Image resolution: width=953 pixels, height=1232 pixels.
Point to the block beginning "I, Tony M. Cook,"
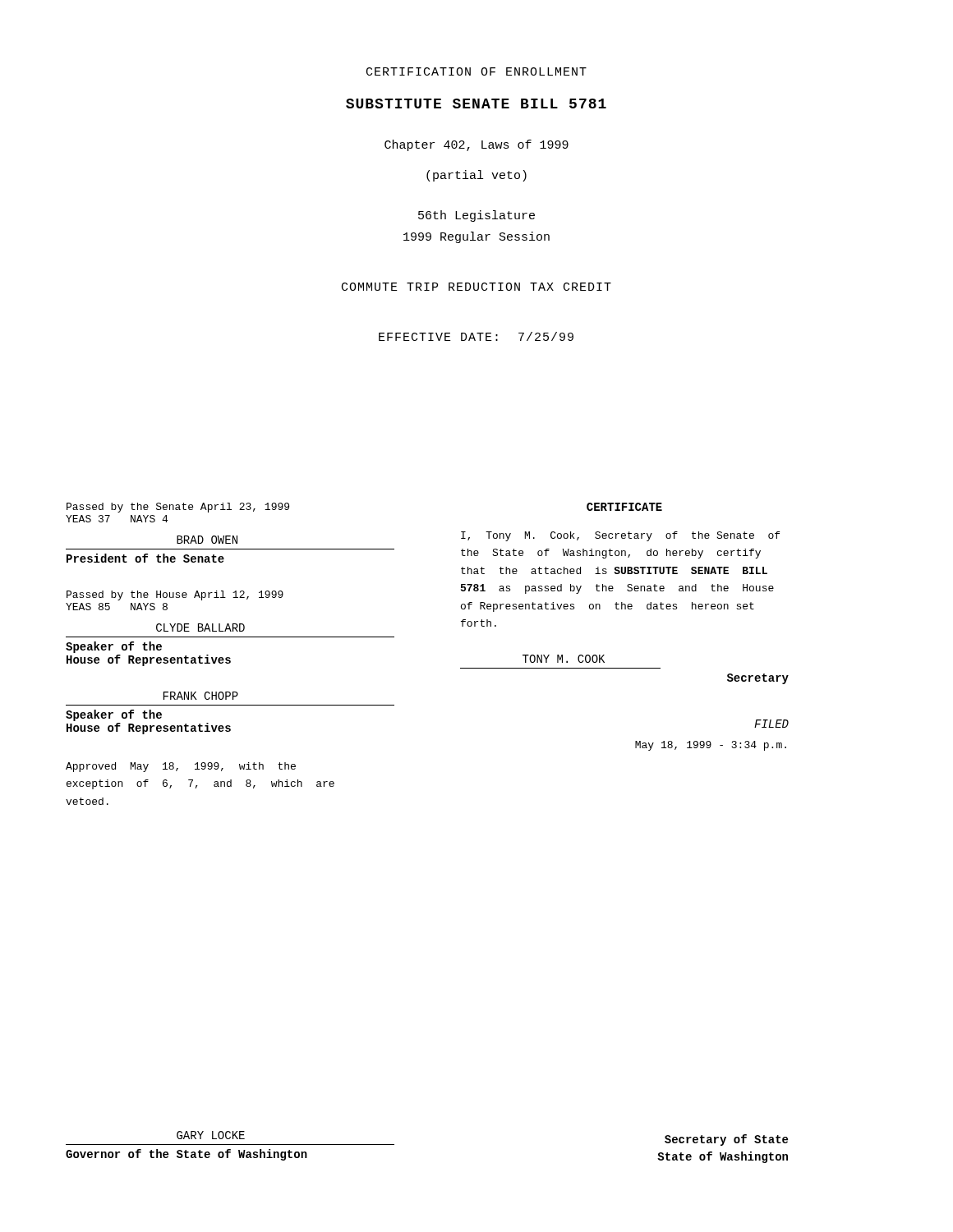(x=624, y=580)
